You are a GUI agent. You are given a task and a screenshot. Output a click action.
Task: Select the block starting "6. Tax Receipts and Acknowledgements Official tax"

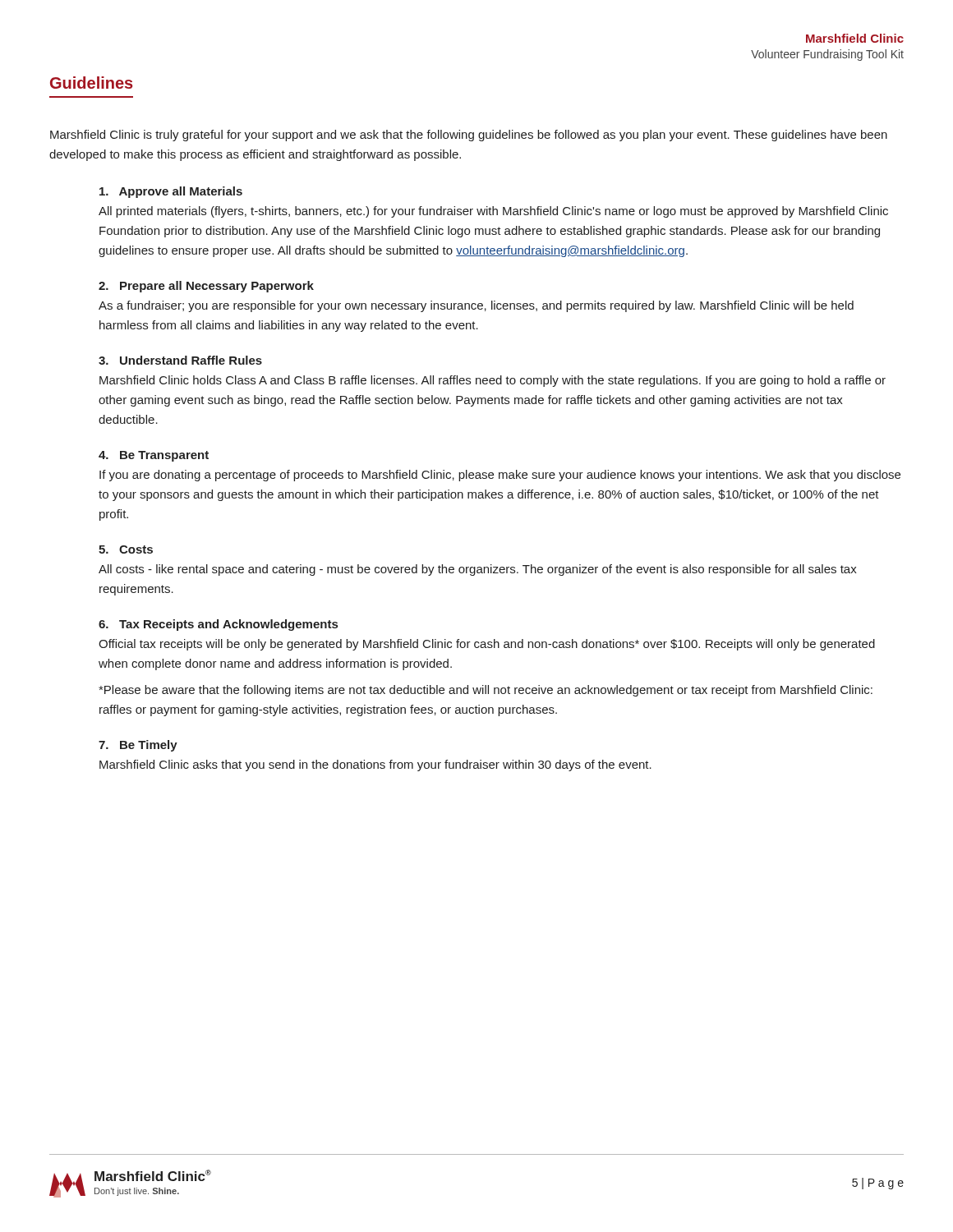tap(218, 625)
